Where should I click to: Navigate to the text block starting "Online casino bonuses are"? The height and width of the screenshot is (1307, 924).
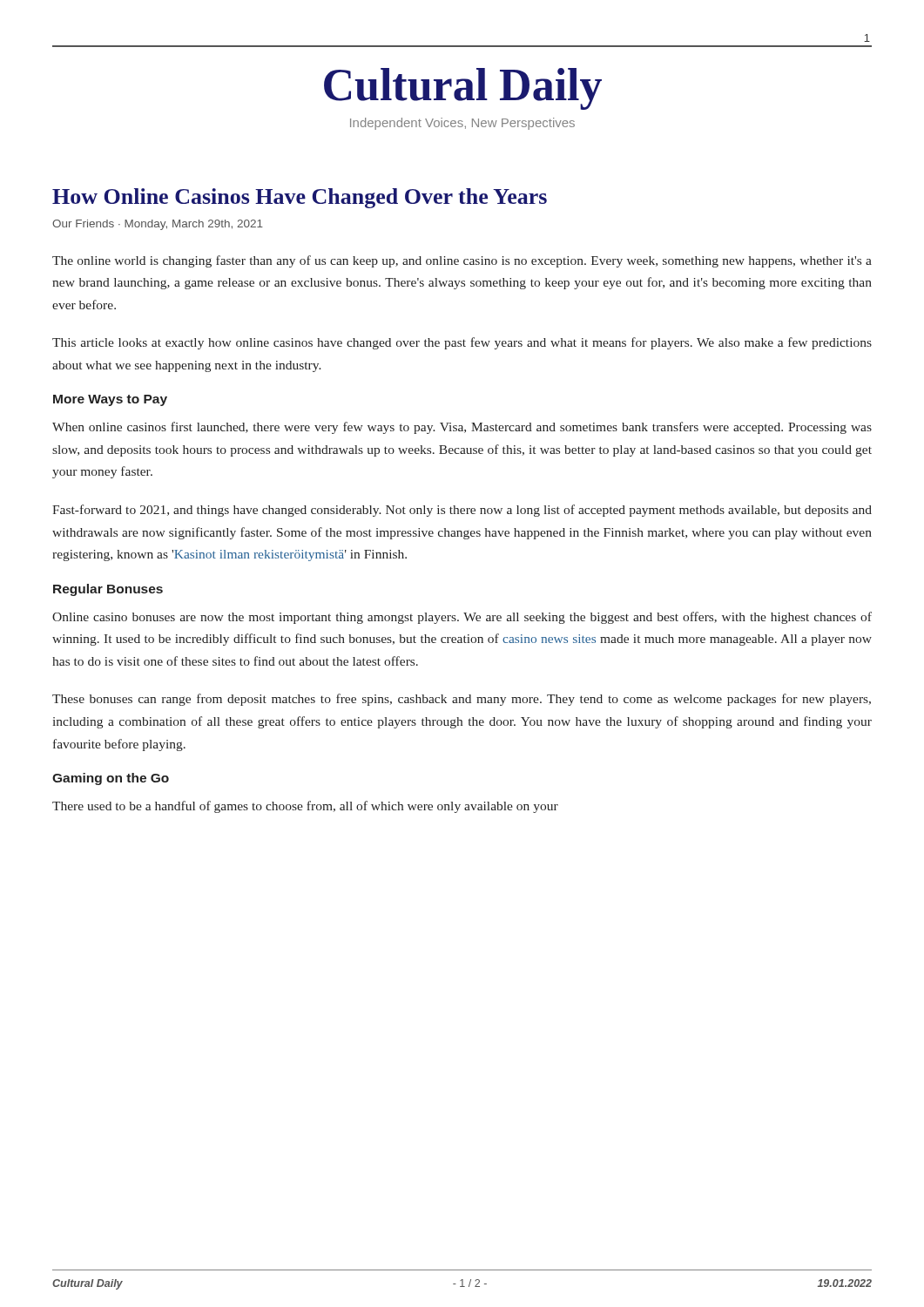[x=462, y=639]
